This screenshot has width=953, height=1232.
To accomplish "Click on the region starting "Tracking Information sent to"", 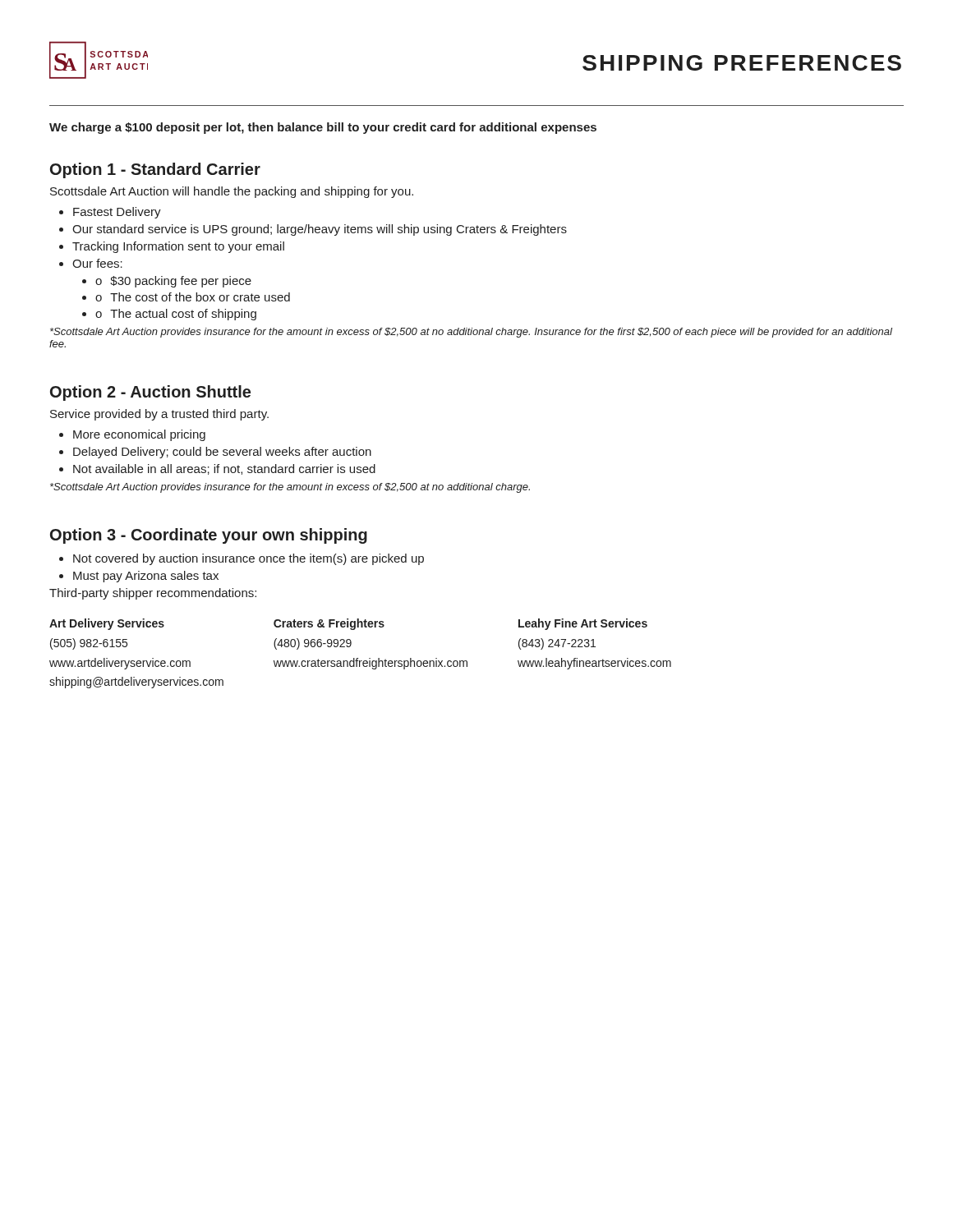I will pyautogui.click(x=179, y=246).
